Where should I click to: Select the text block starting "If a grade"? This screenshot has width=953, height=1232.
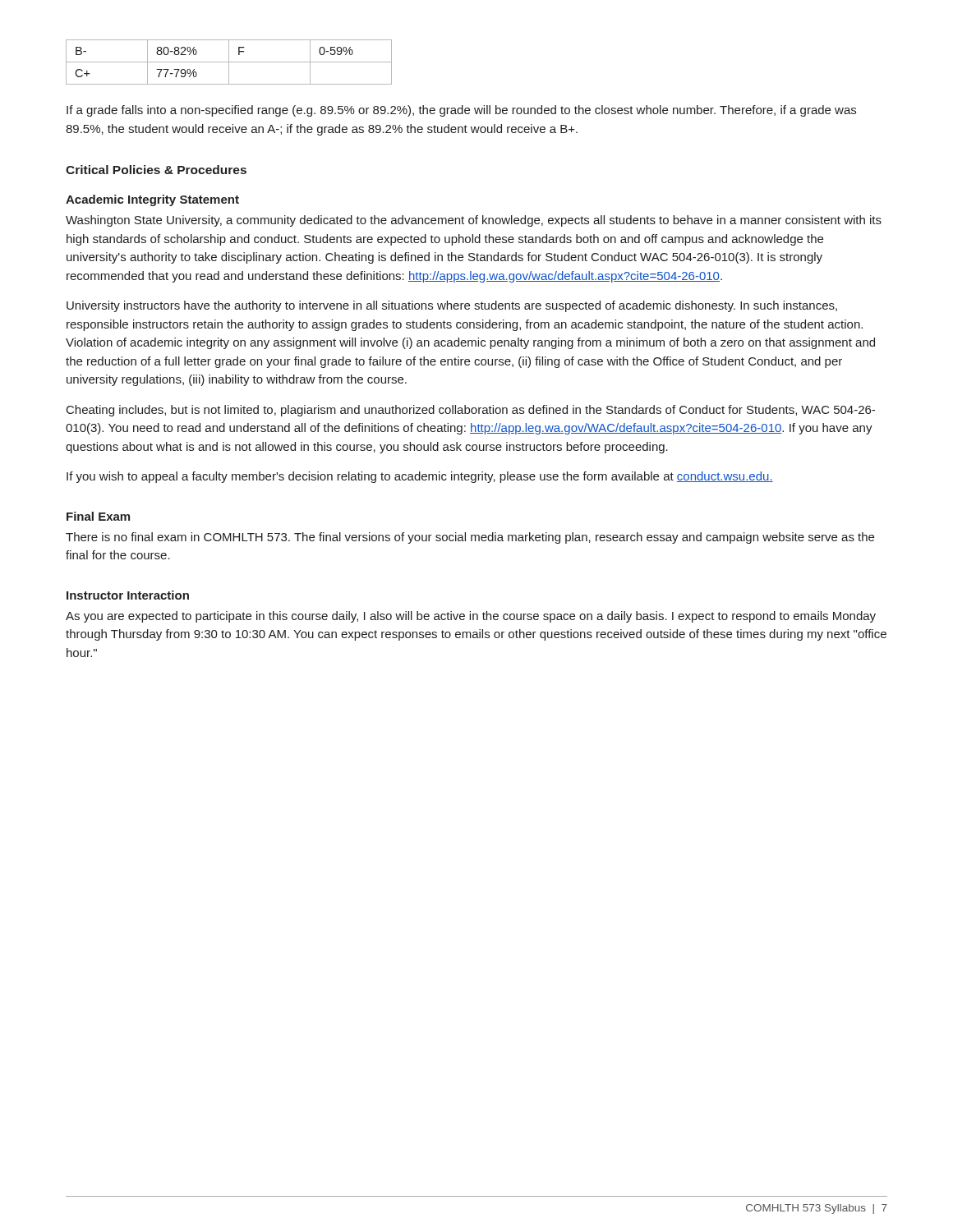(x=461, y=119)
